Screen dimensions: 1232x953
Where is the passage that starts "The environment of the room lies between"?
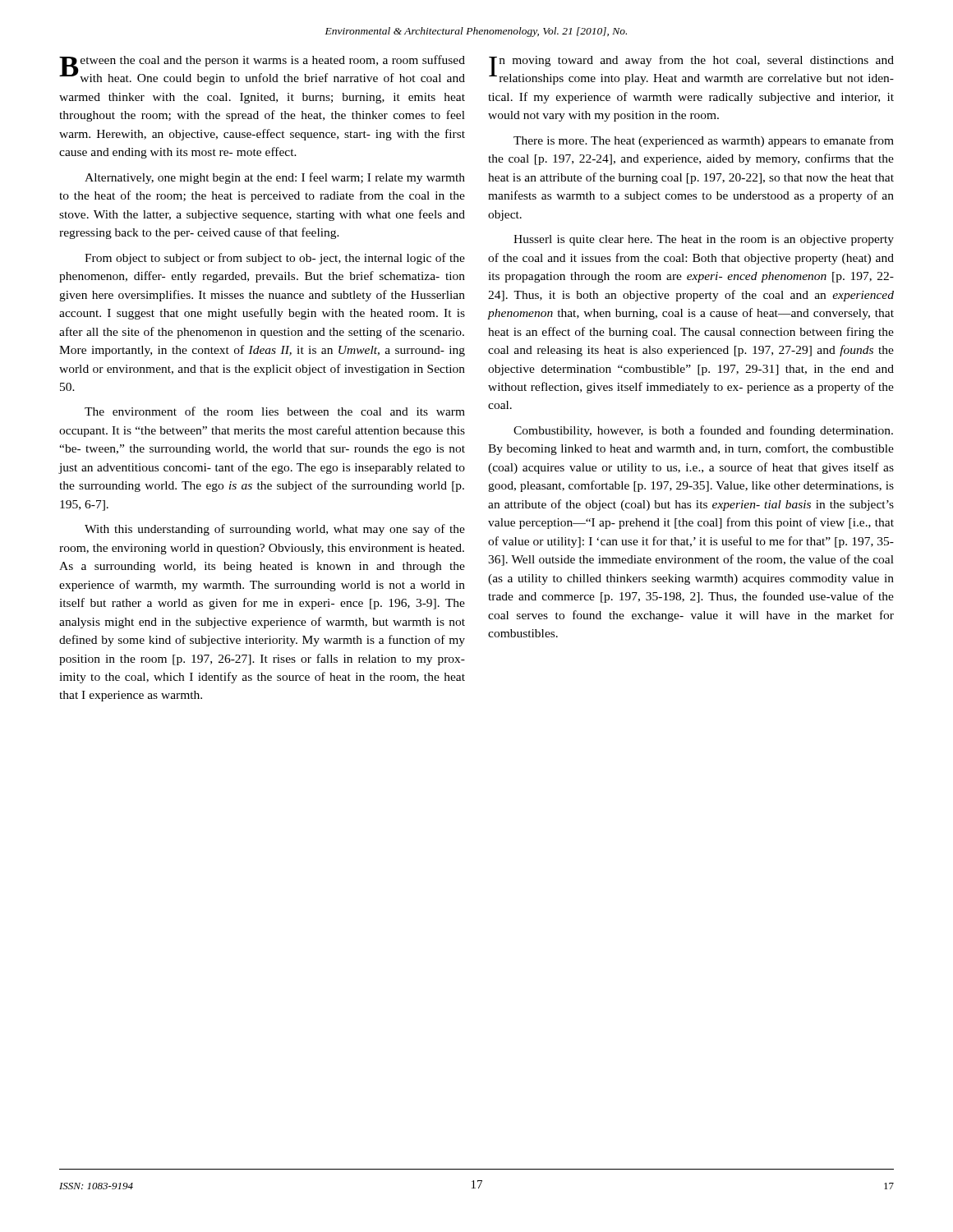[x=262, y=458]
